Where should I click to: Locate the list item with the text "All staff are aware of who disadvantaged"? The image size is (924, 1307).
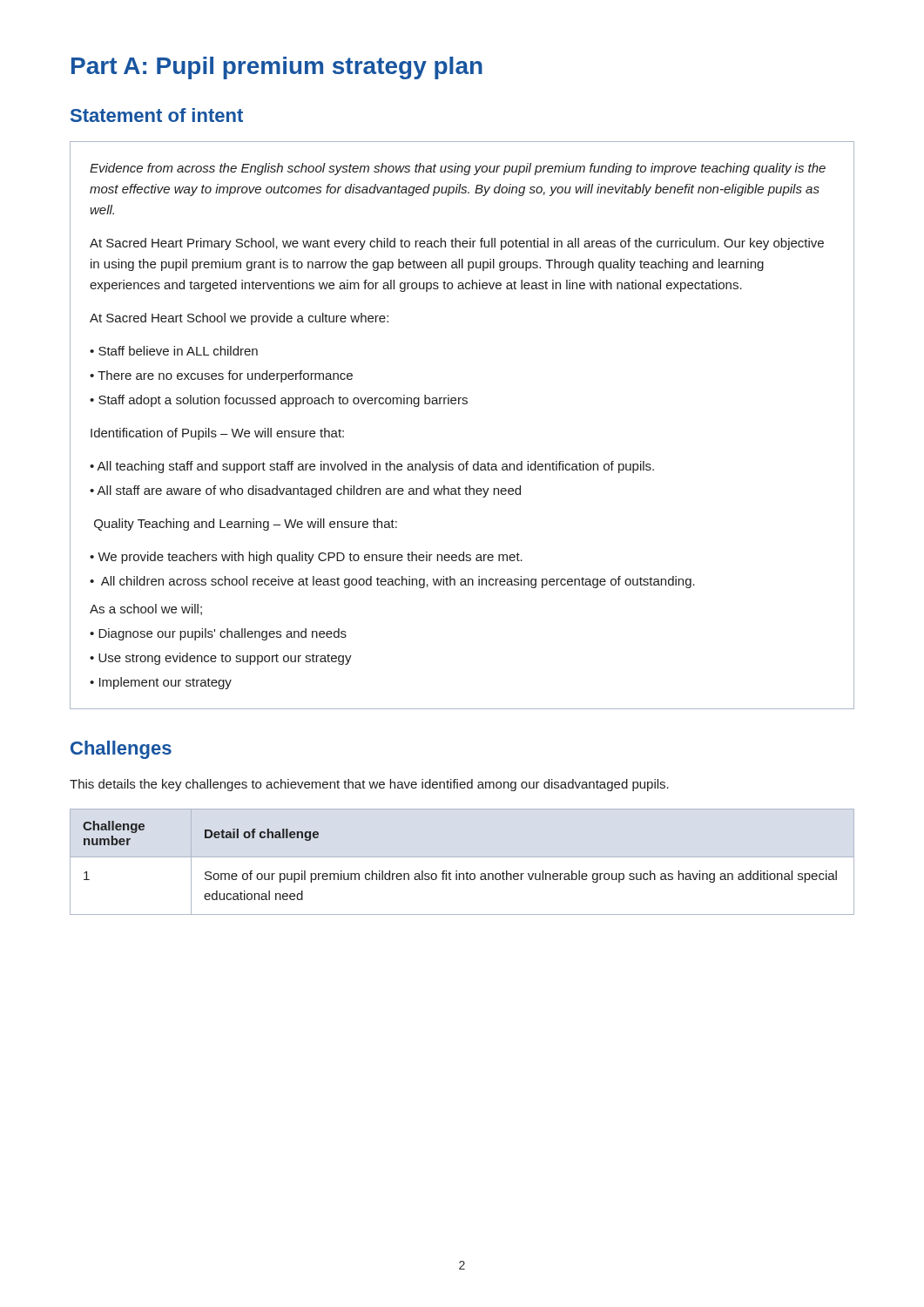click(x=309, y=490)
